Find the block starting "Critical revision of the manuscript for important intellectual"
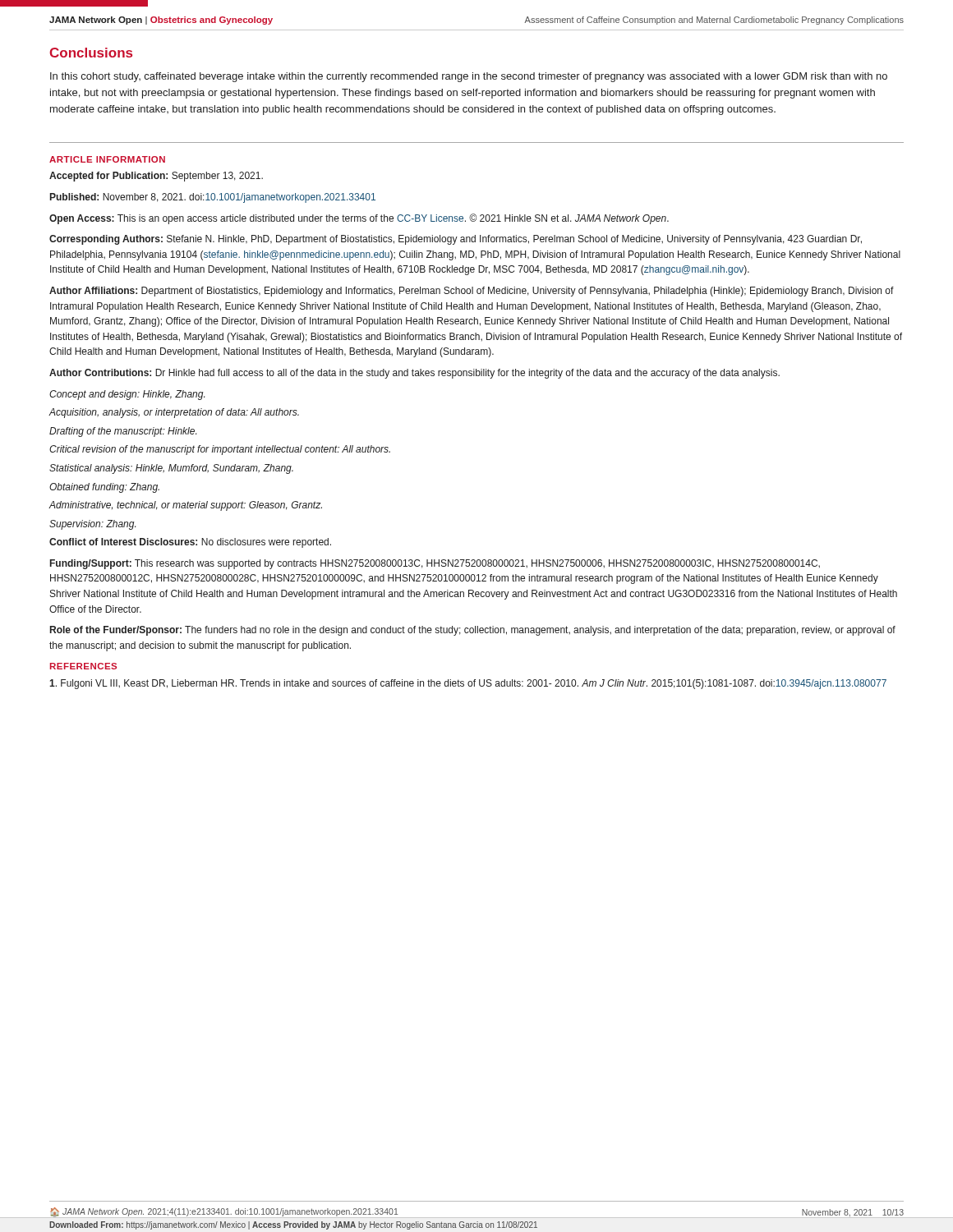The height and width of the screenshot is (1232, 953). [220, 450]
